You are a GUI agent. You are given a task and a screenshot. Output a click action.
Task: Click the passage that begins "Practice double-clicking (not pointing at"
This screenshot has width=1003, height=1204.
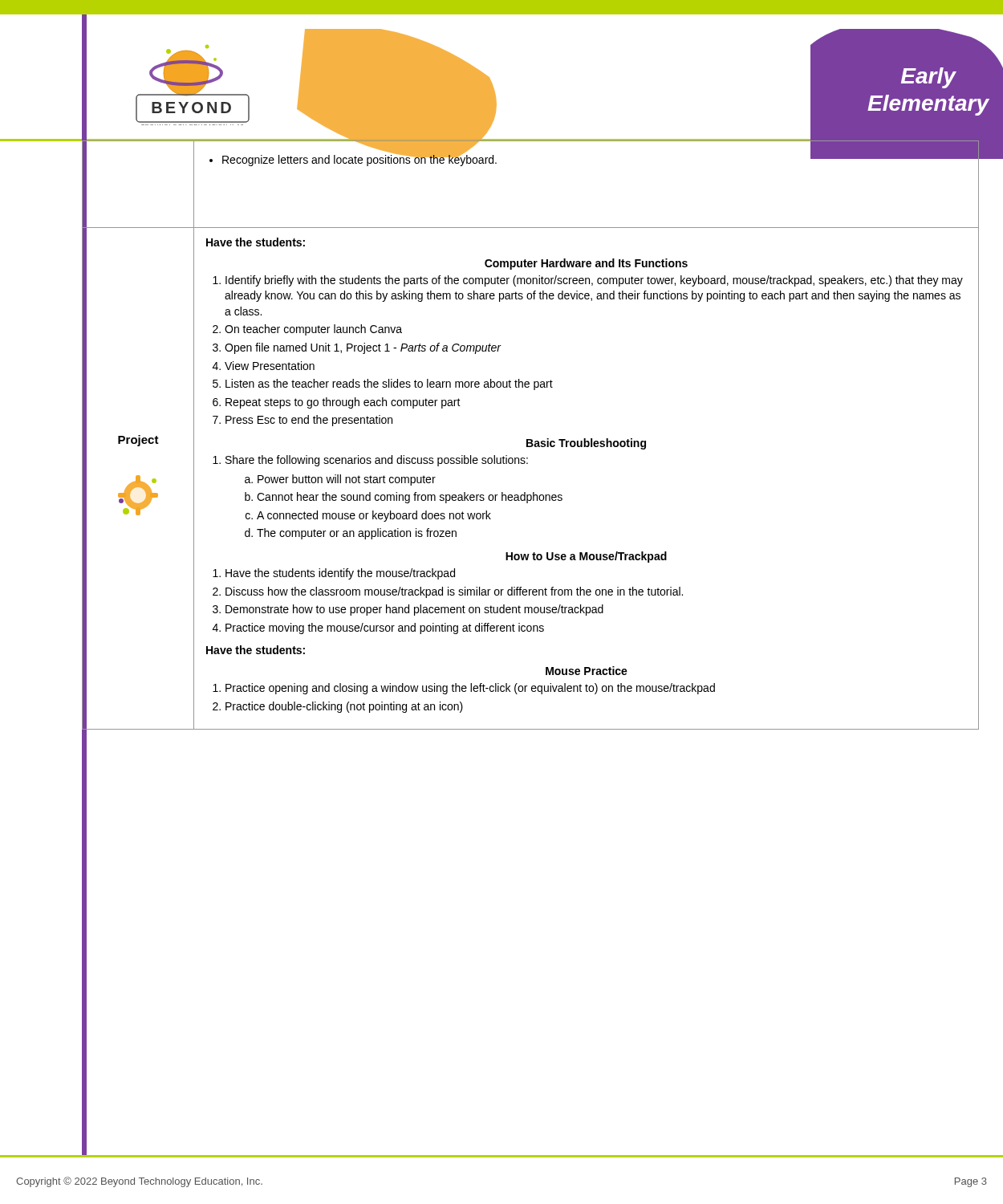(x=344, y=706)
